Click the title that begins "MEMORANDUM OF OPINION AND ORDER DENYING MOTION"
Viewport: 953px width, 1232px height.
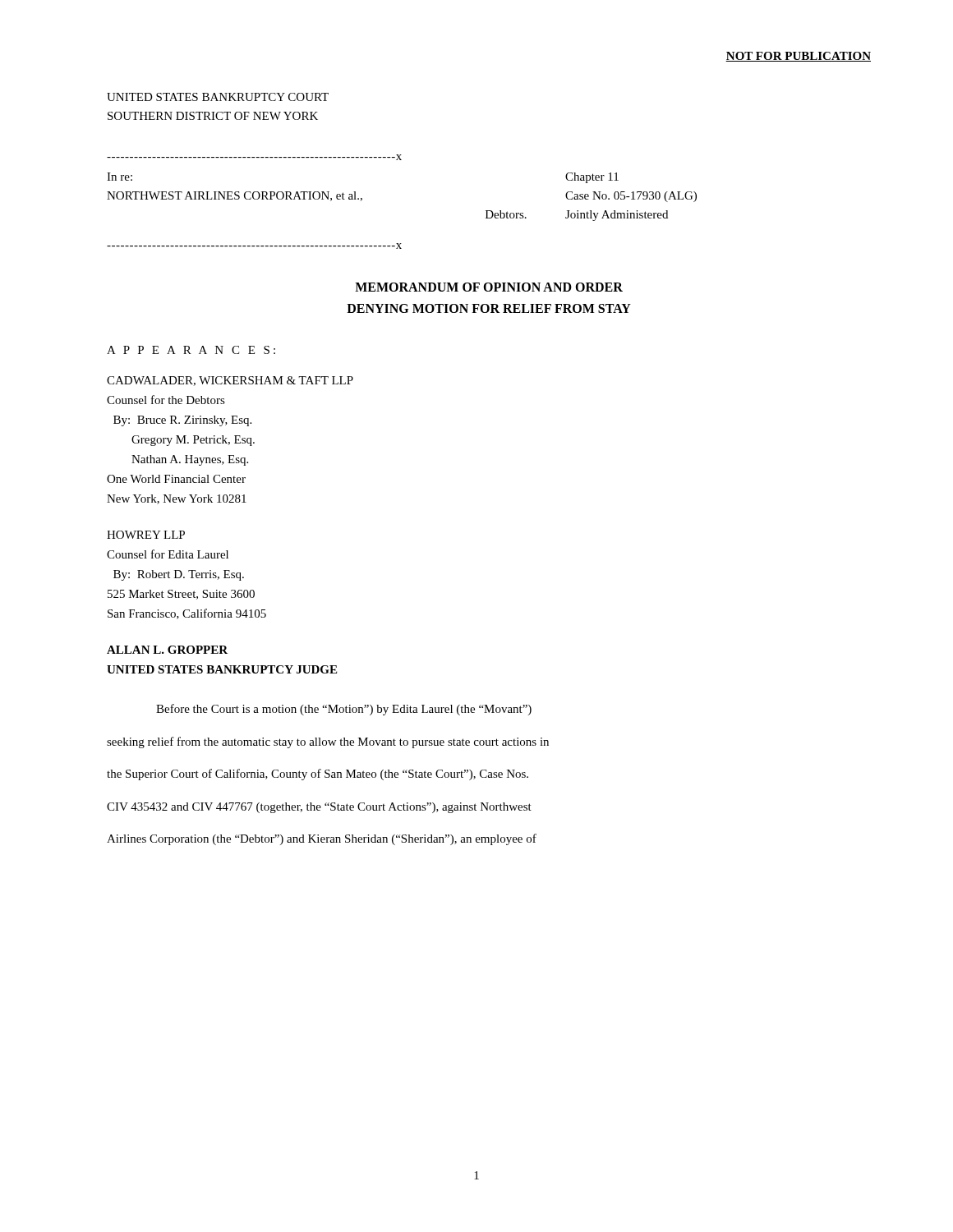coord(489,298)
